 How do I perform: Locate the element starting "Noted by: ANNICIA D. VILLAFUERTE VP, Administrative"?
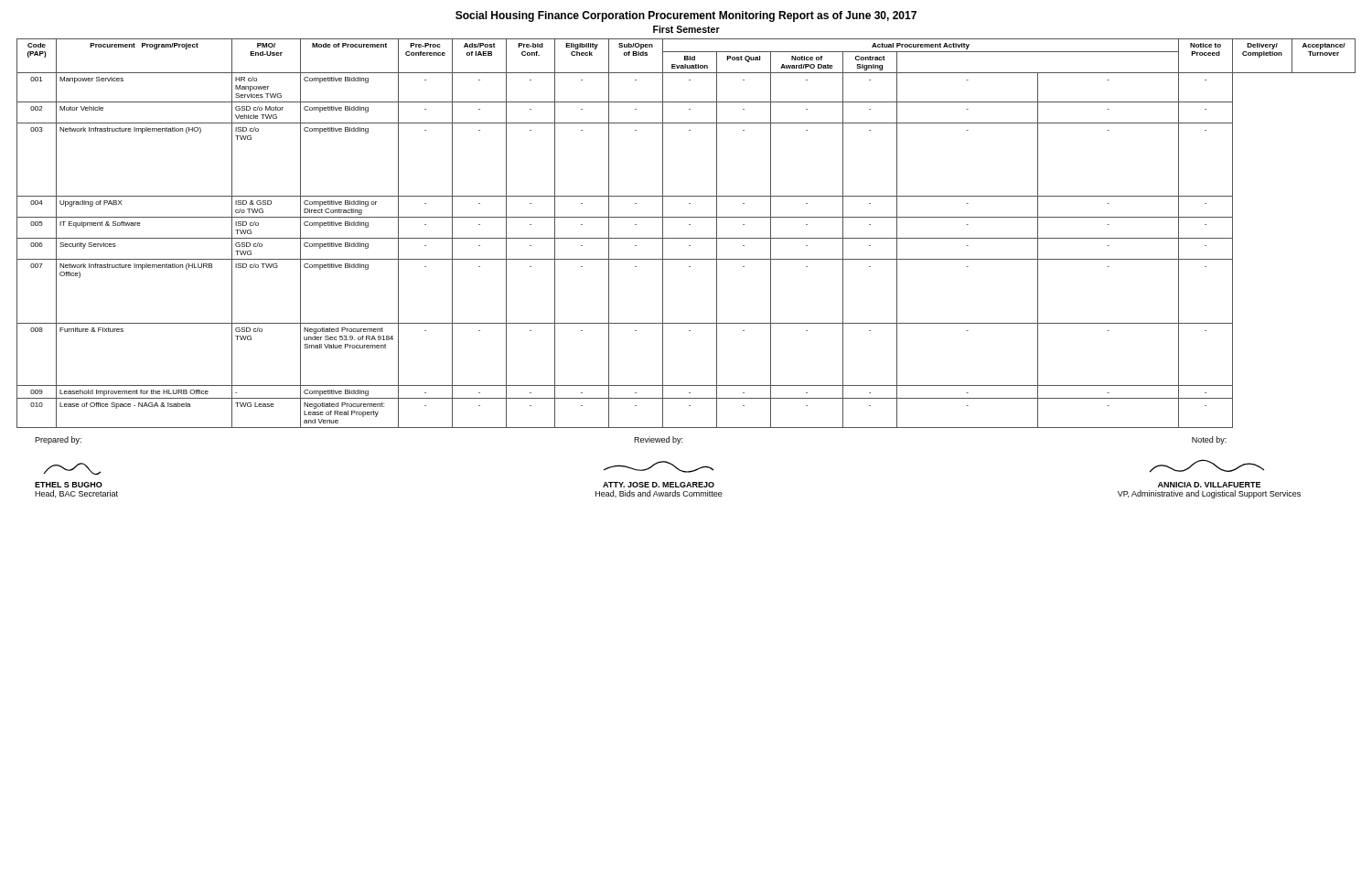pos(1209,467)
